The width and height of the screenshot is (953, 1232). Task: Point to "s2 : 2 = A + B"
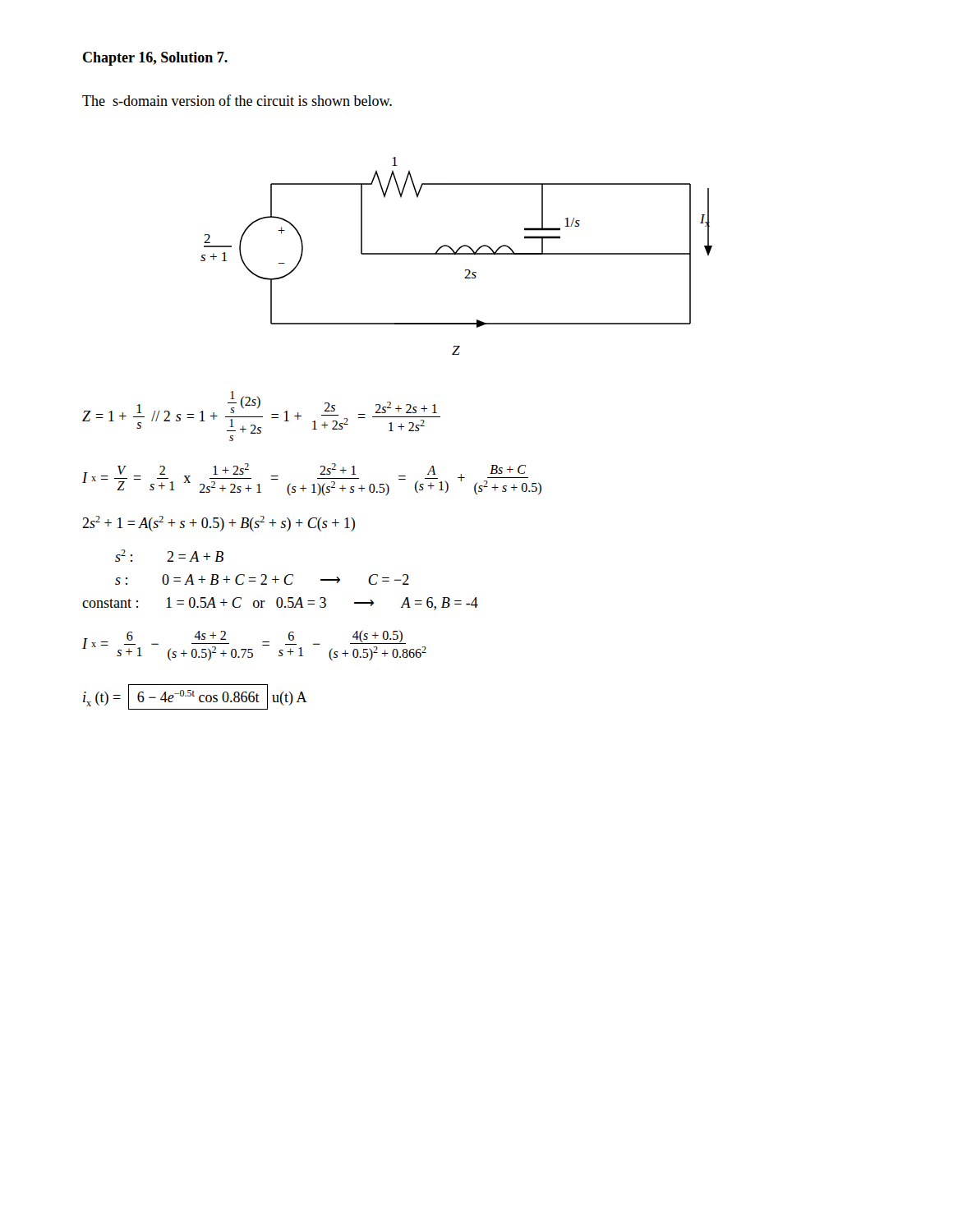click(169, 556)
